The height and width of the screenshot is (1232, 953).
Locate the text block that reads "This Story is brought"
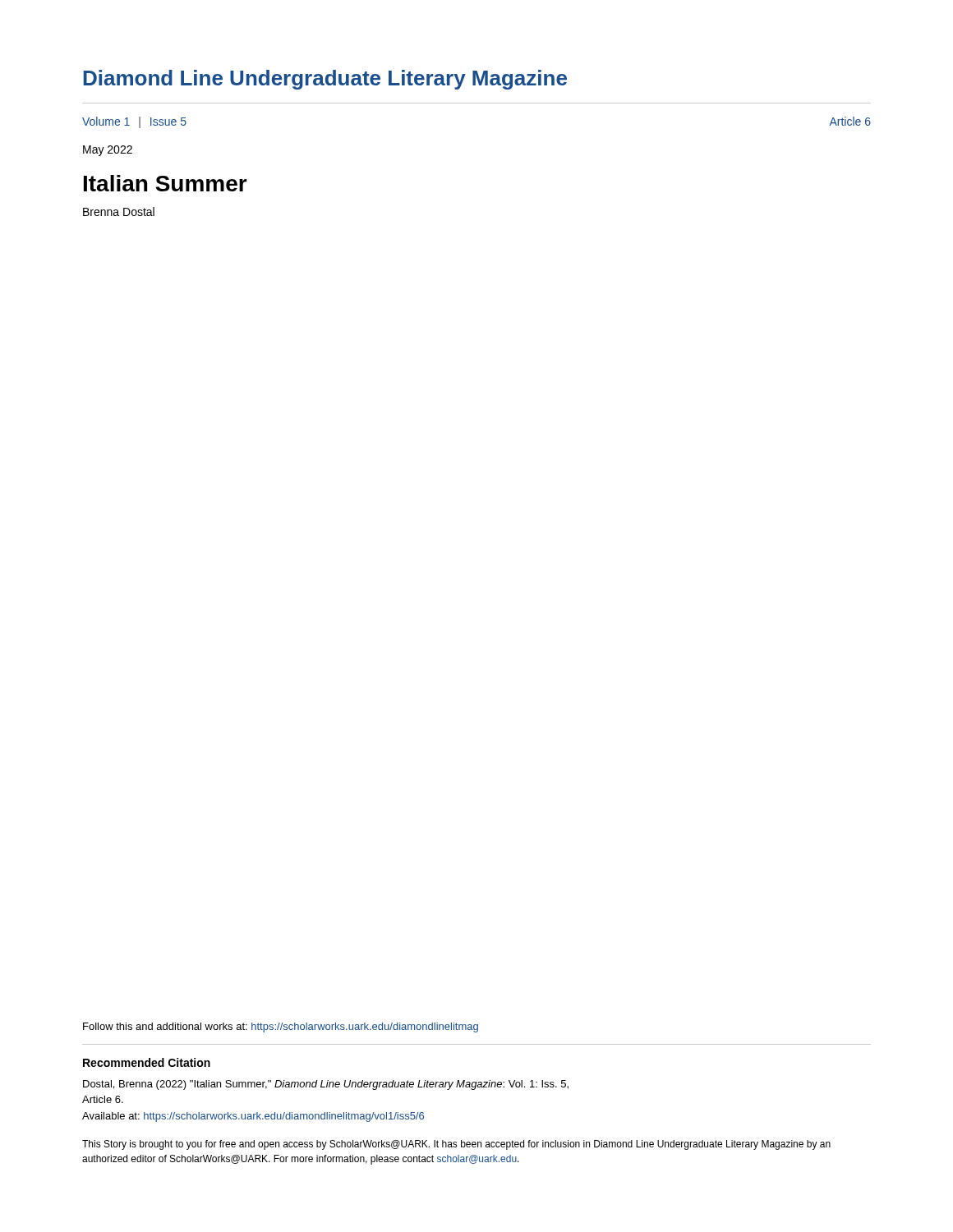pyautogui.click(x=456, y=1151)
